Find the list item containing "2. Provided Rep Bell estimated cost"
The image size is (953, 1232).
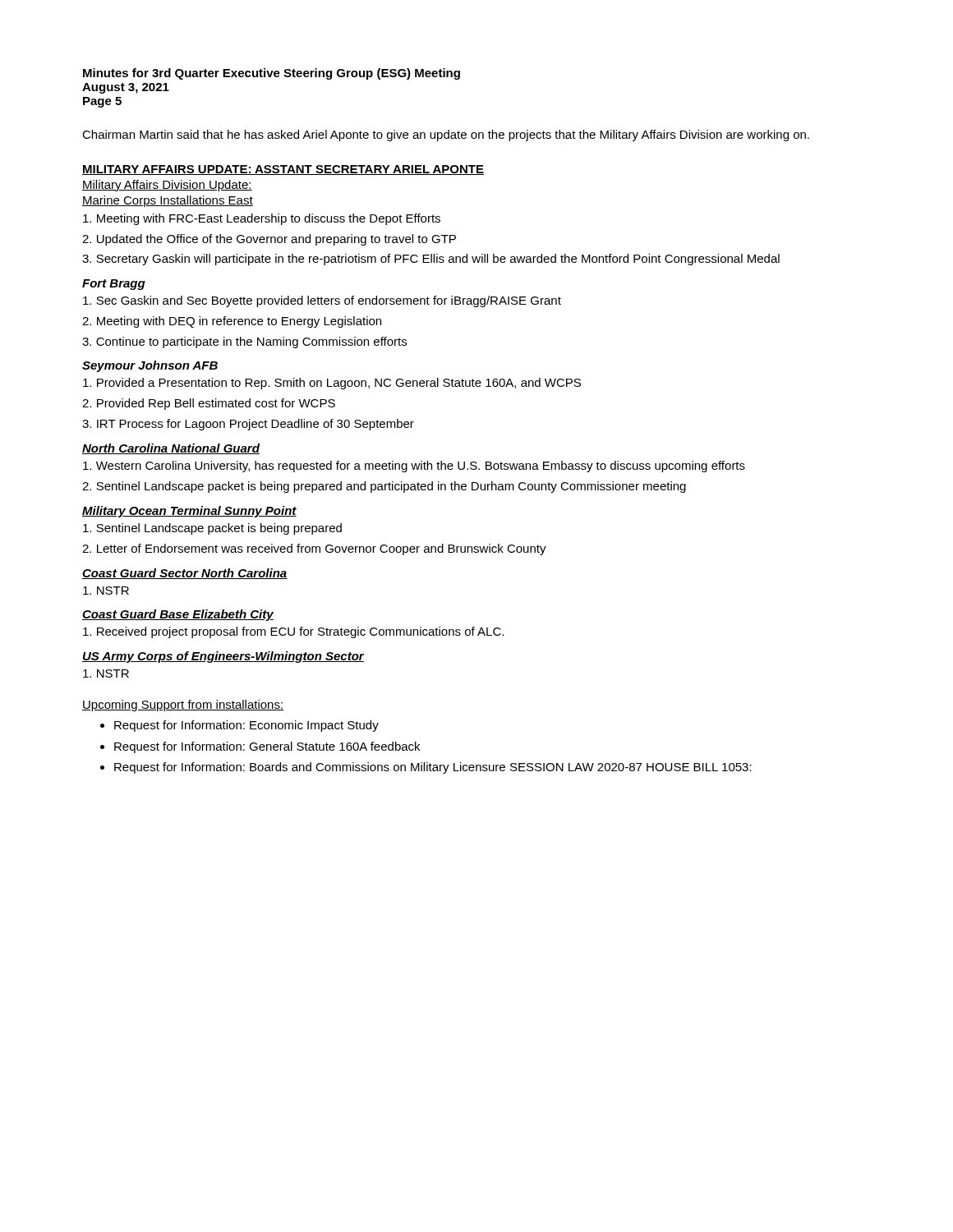click(x=209, y=403)
